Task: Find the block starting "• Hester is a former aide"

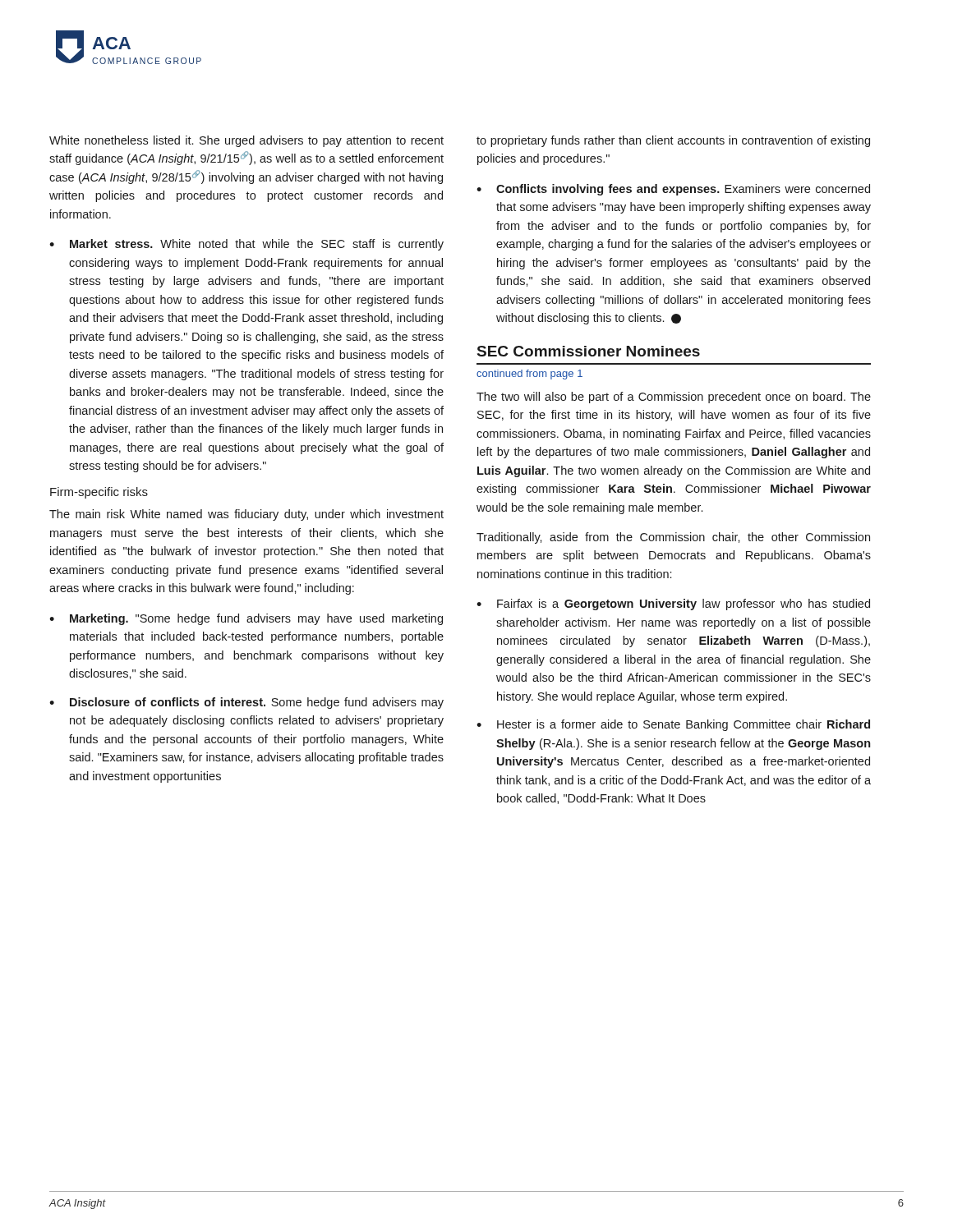Action: click(x=674, y=762)
